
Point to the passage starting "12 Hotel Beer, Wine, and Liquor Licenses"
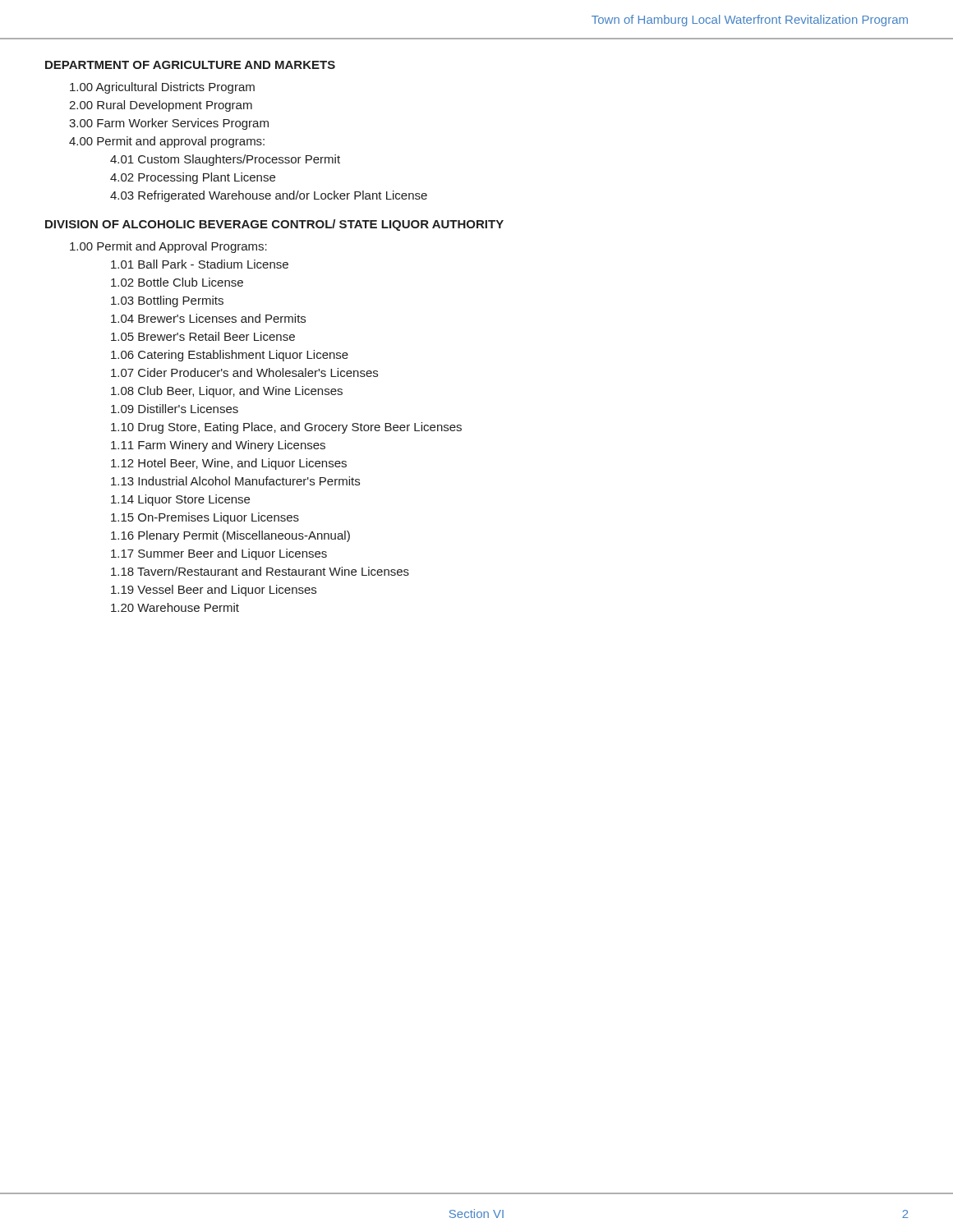[229, 463]
